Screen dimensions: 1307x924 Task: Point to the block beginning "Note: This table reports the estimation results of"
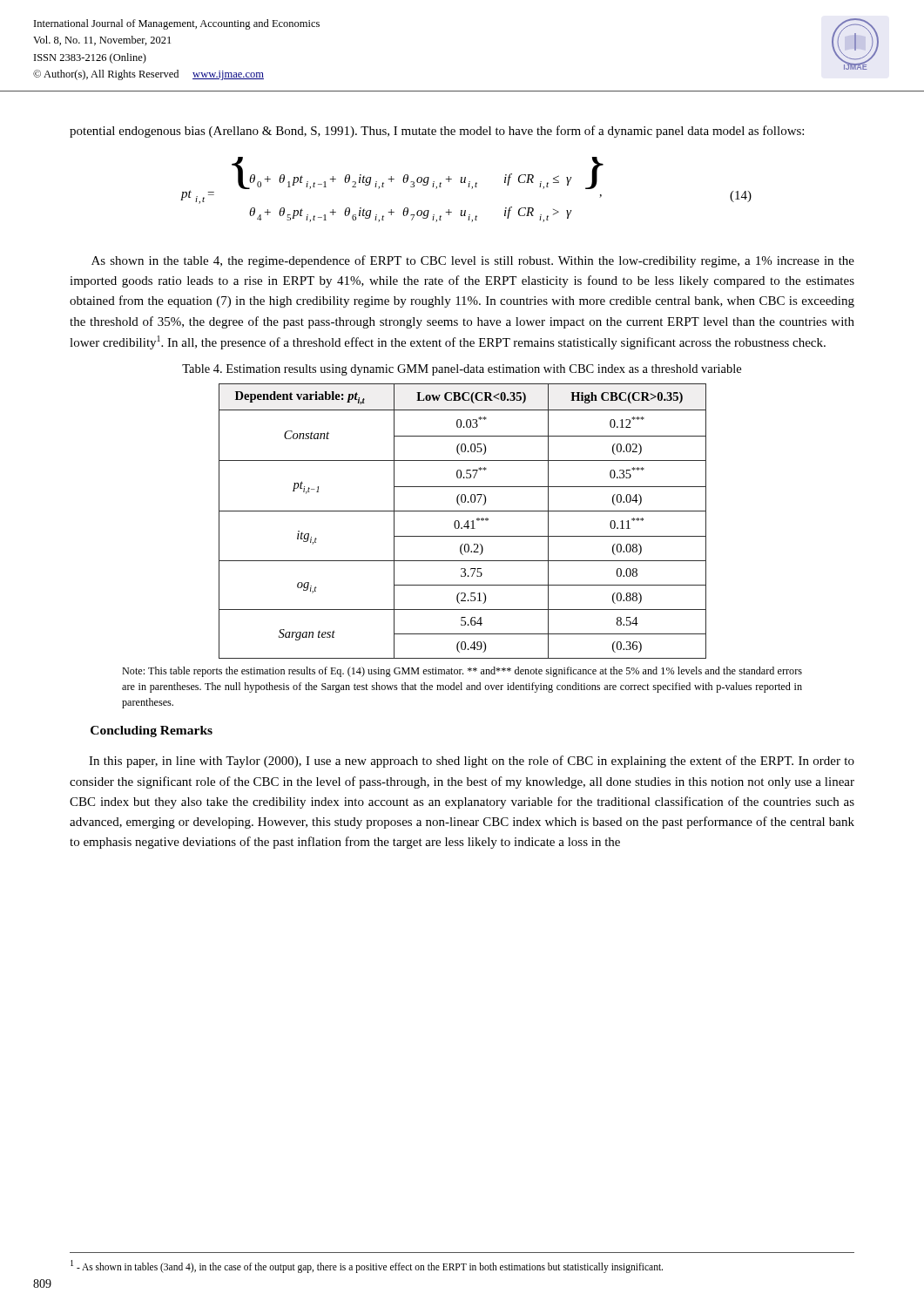tap(462, 687)
